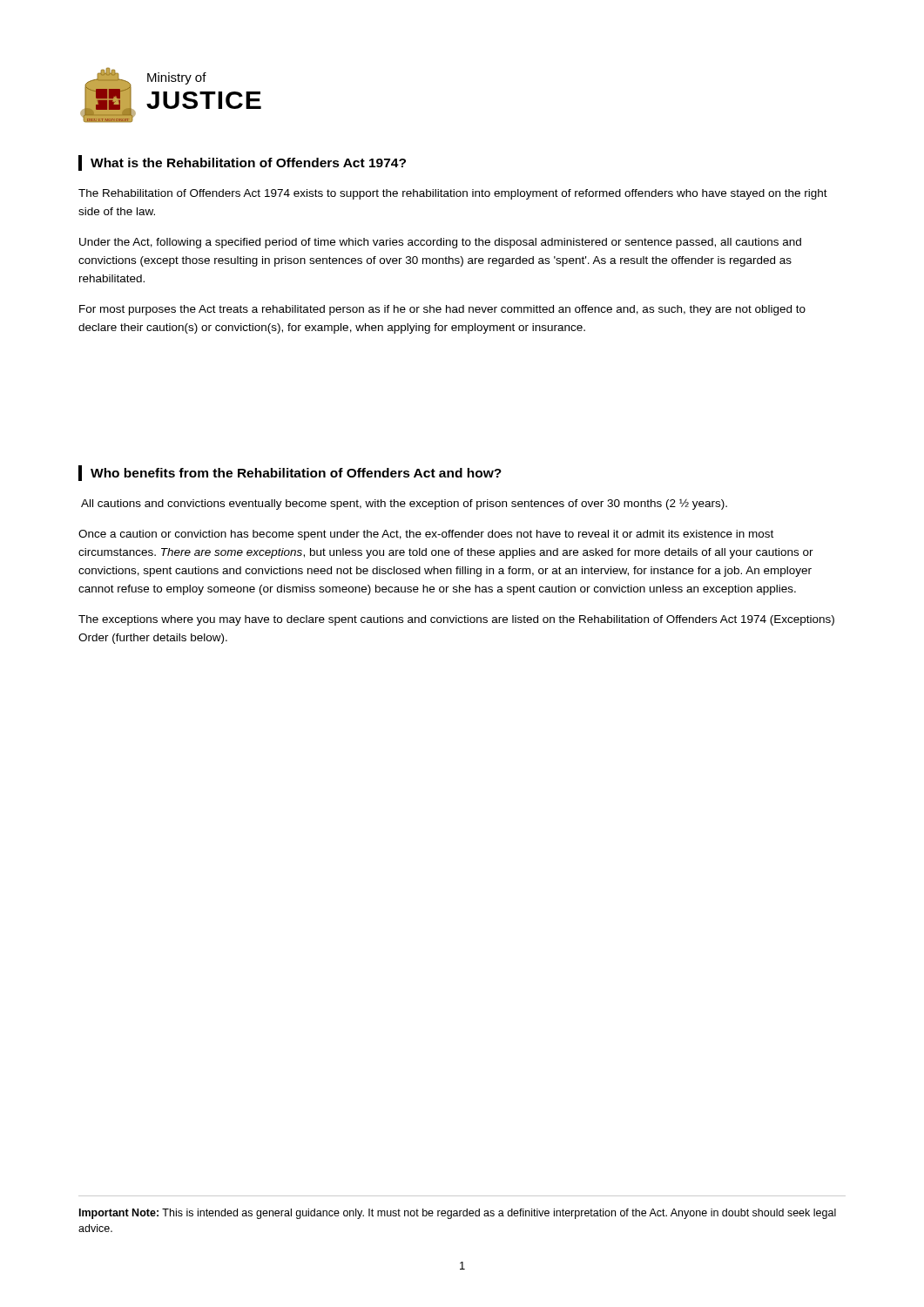Image resolution: width=924 pixels, height=1307 pixels.
Task: Point to the block beginning "Under the Act,"
Action: coord(462,261)
